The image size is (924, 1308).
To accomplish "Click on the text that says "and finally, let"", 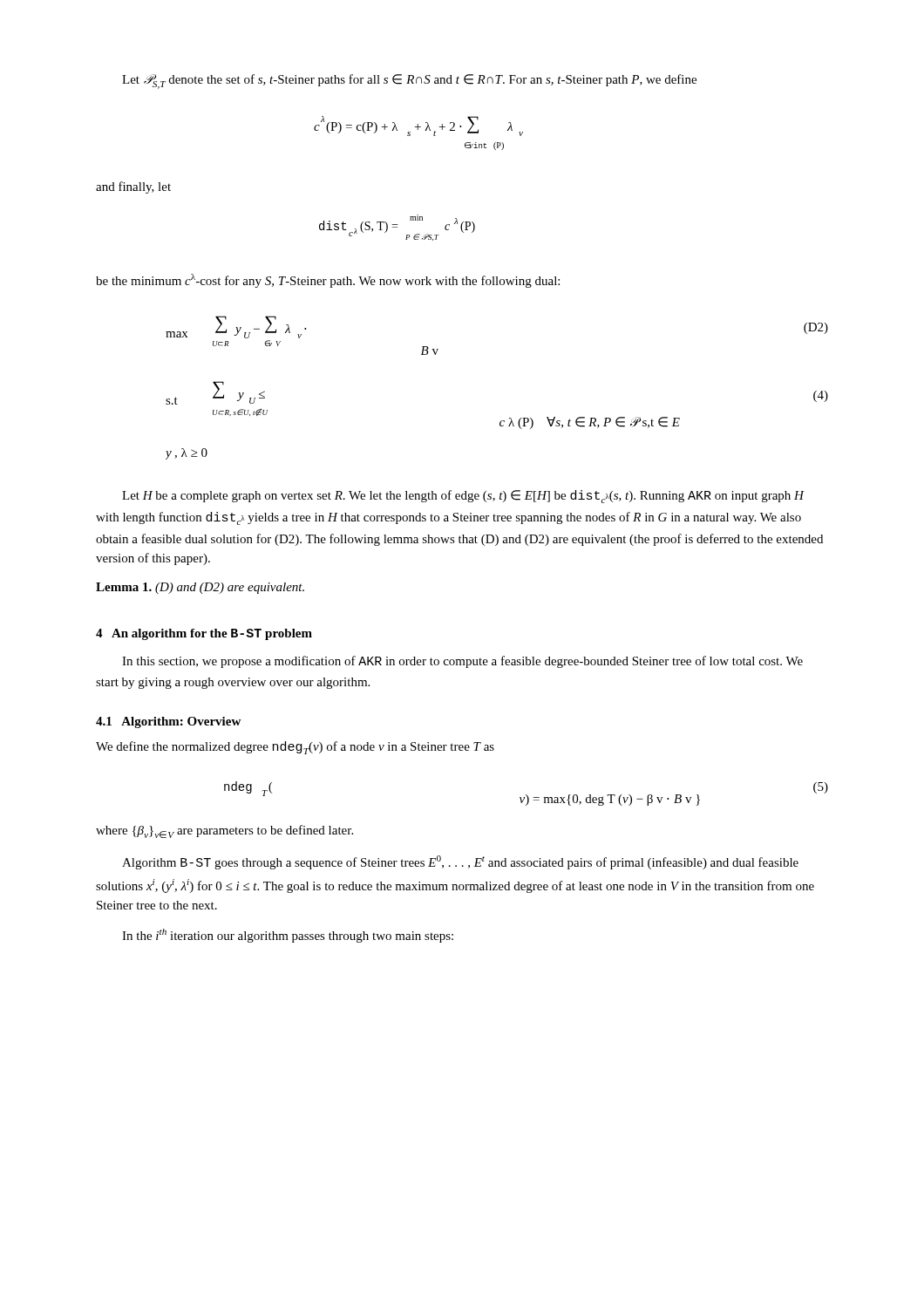I will 133,187.
